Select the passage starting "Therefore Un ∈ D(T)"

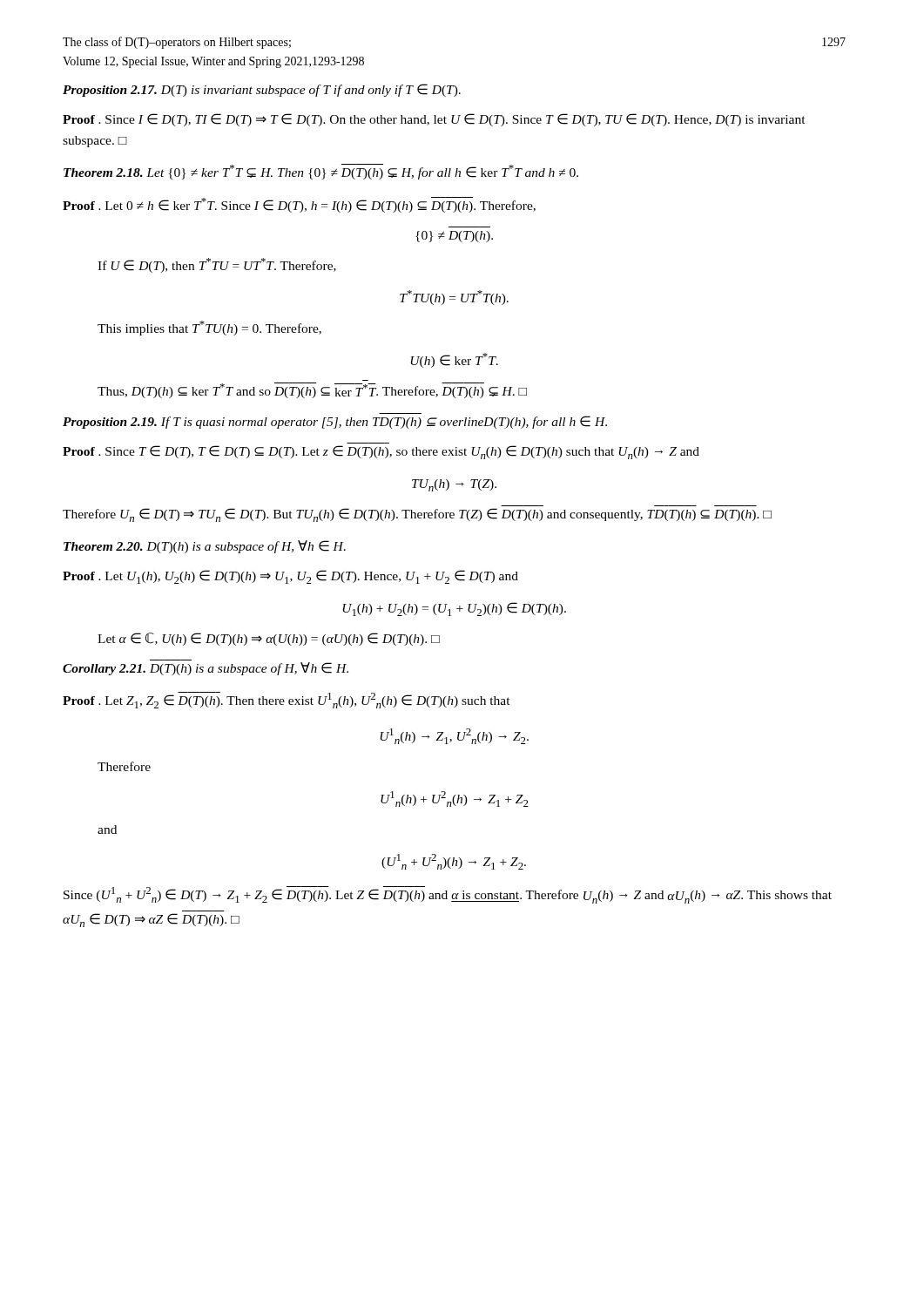pos(417,515)
